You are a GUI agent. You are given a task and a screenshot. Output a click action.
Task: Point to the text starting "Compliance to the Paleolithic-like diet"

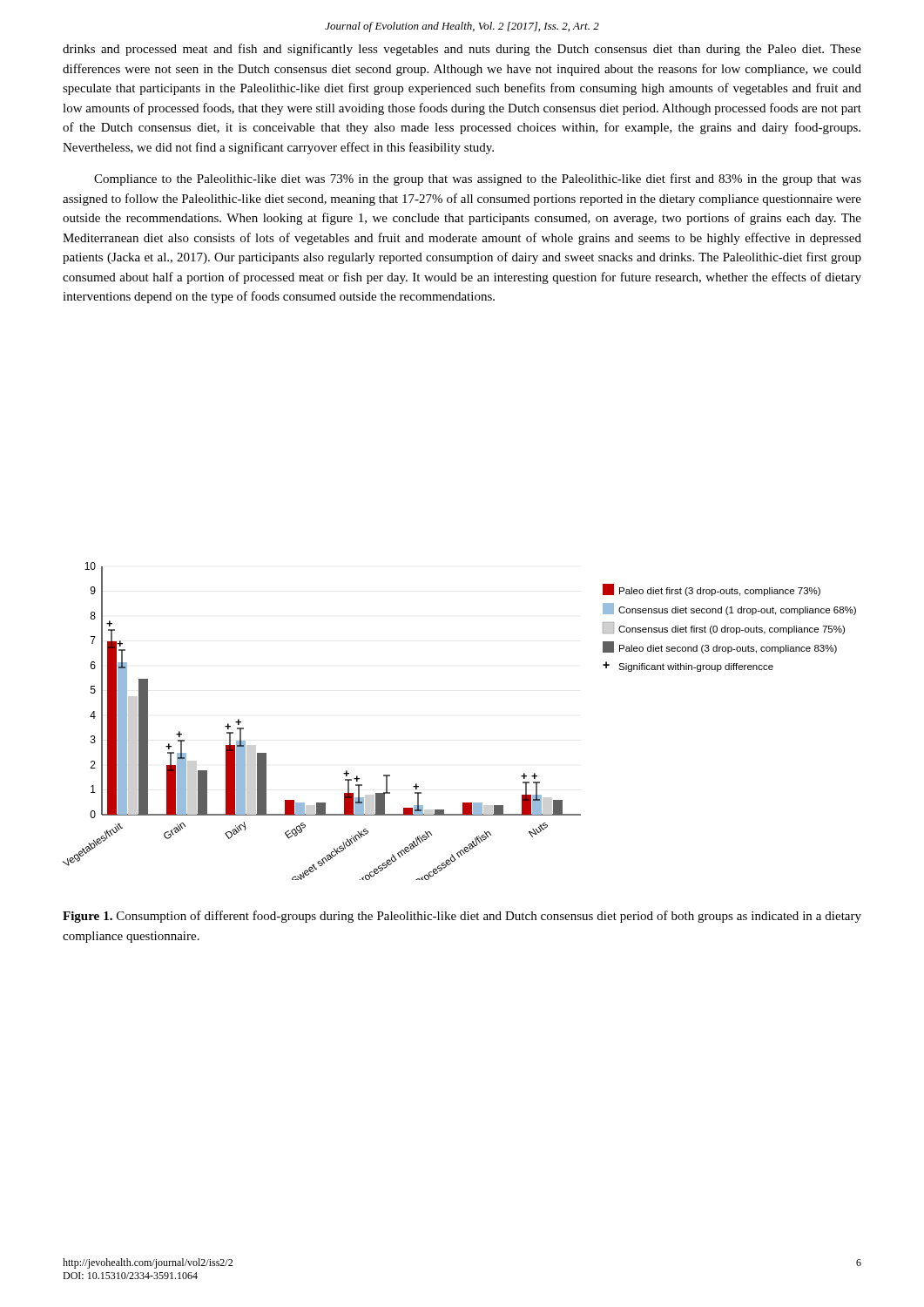click(x=462, y=238)
